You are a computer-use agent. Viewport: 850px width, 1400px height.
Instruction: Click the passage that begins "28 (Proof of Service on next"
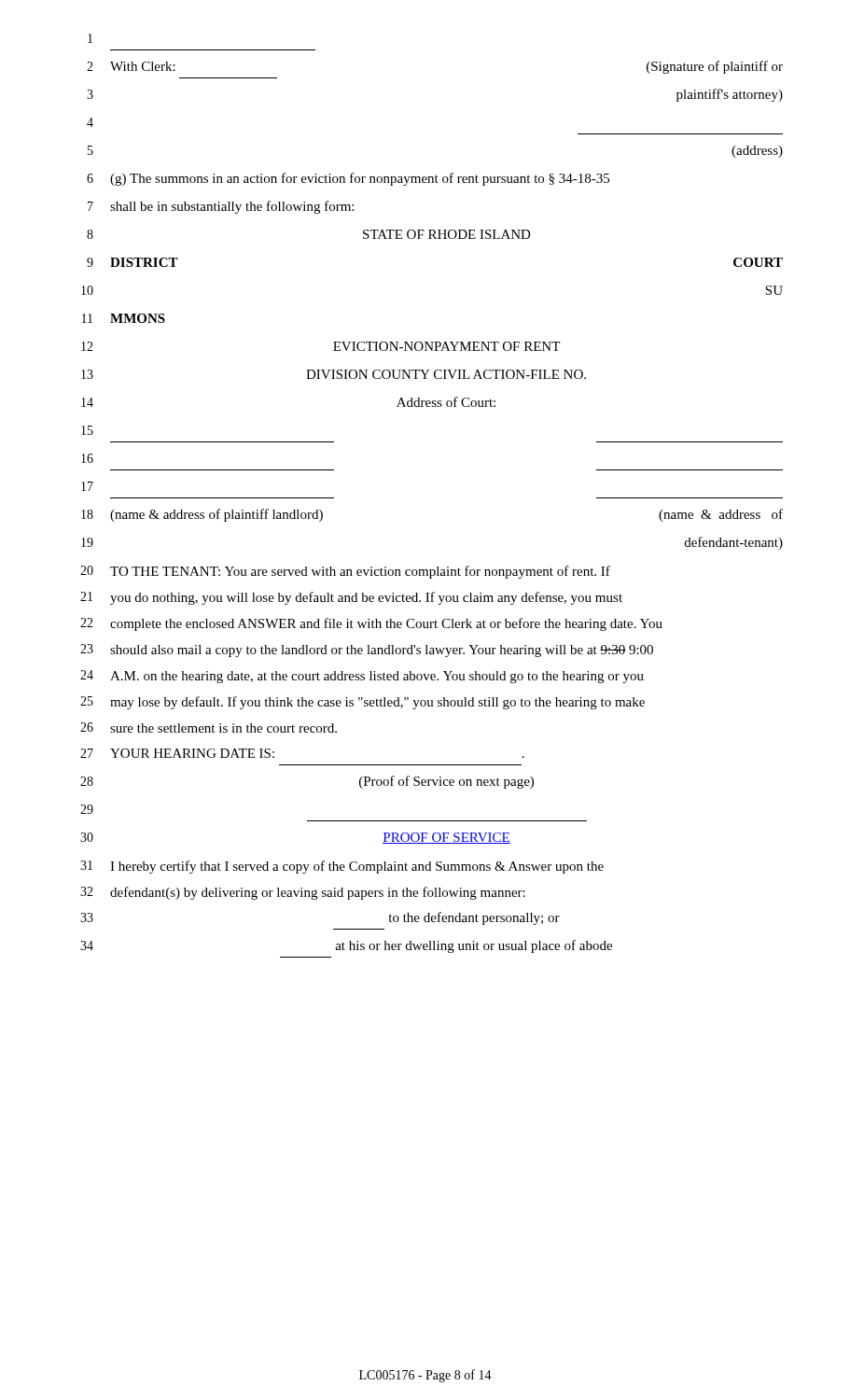click(x=425, y=781)
